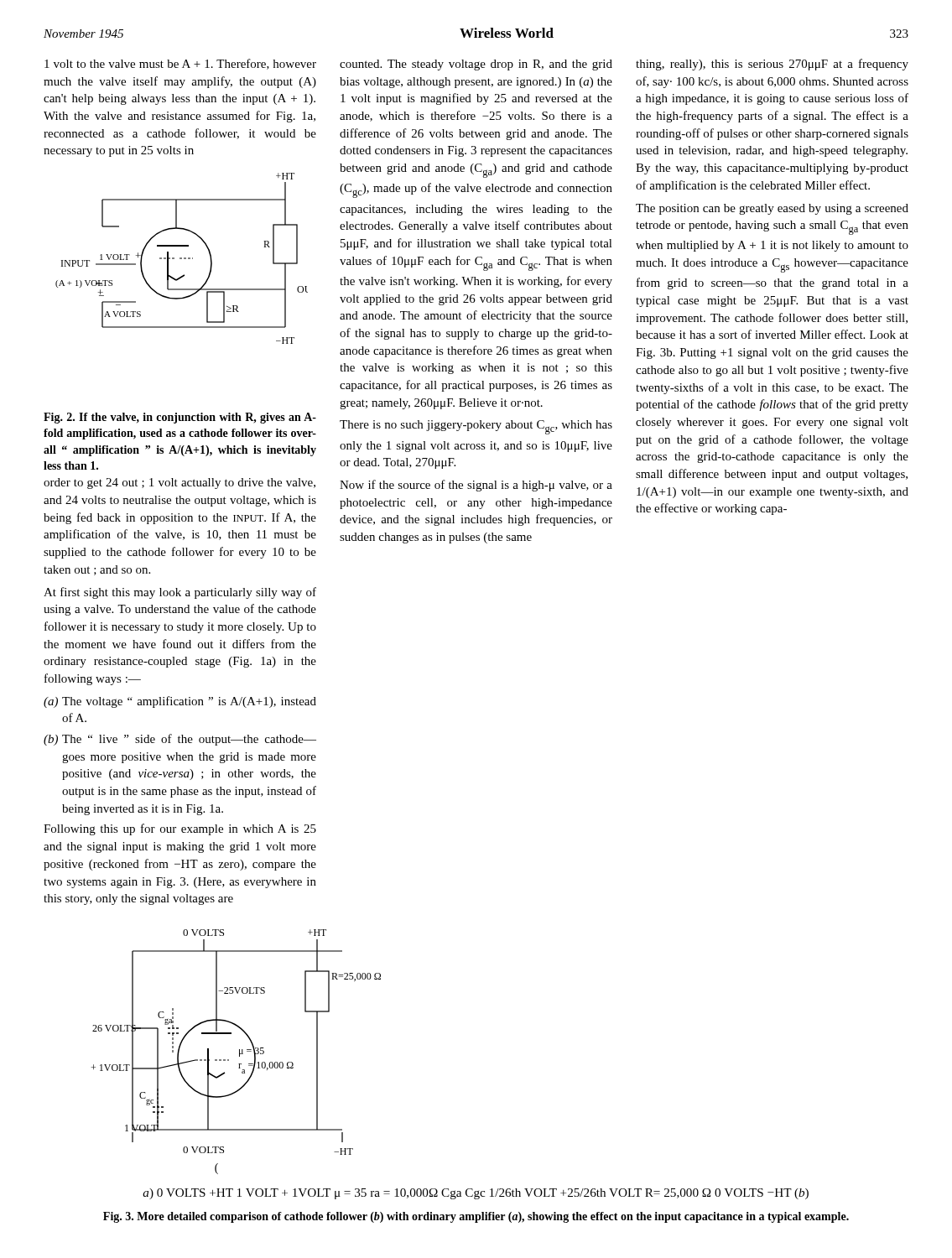Navigate to the region starting "counted. The steady voltage drop in R, and"
This screenshot has height=1258, width=952.
pos(476,301)
